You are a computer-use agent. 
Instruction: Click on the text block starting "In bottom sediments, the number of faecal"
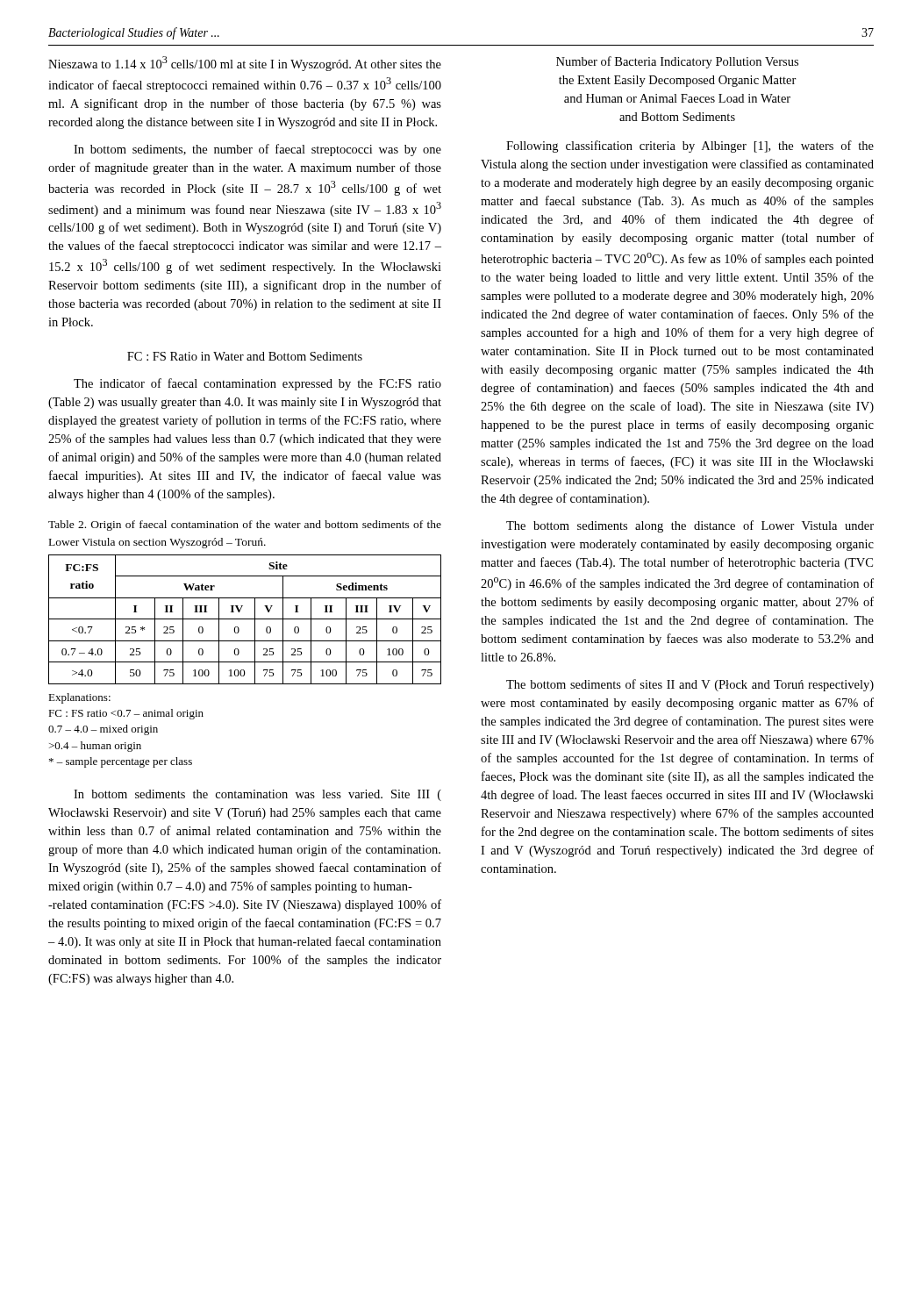pyautogui.click(x=245, y=236)
